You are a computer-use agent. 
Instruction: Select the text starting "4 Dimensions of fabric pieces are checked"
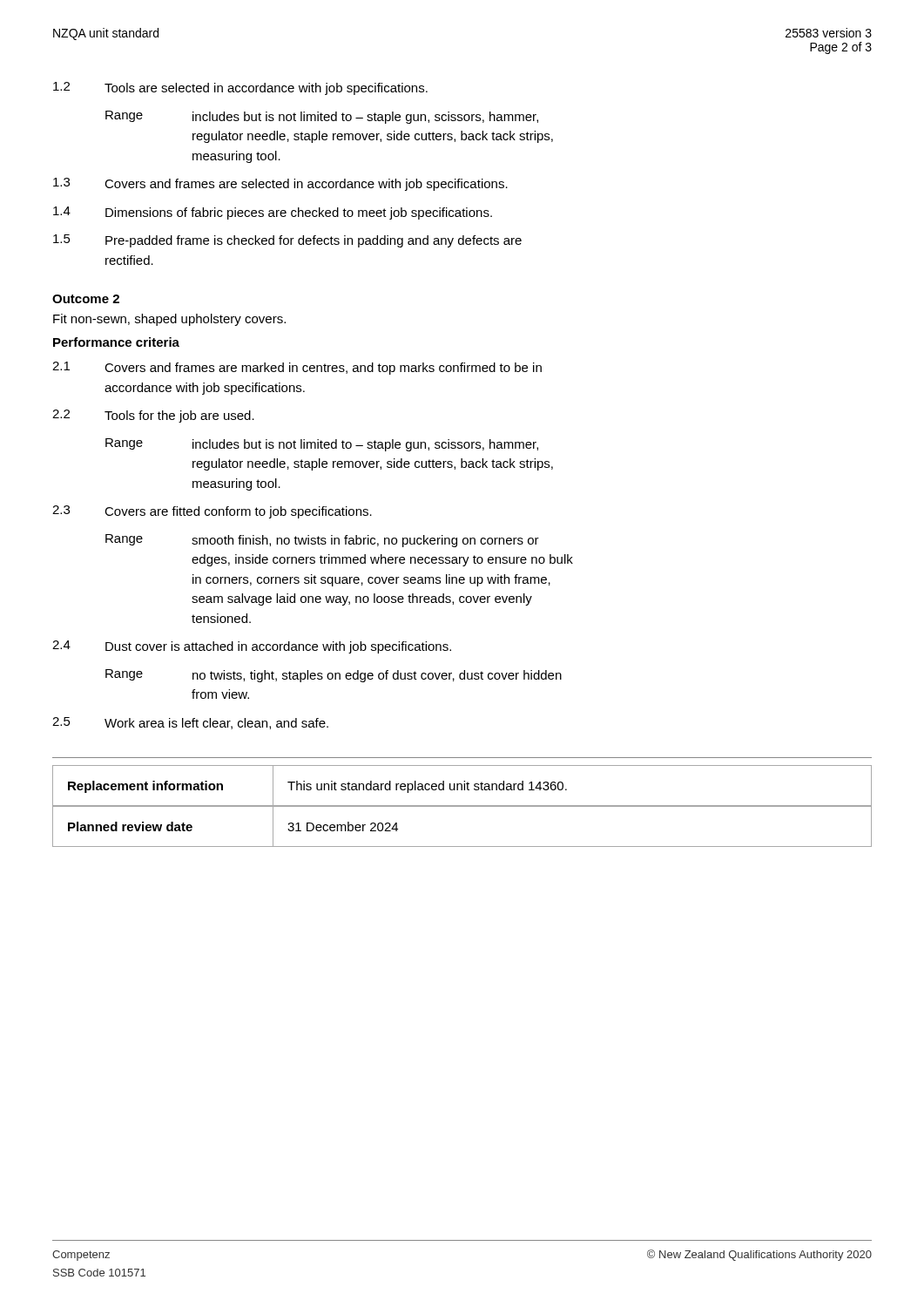tap(462, 212)
